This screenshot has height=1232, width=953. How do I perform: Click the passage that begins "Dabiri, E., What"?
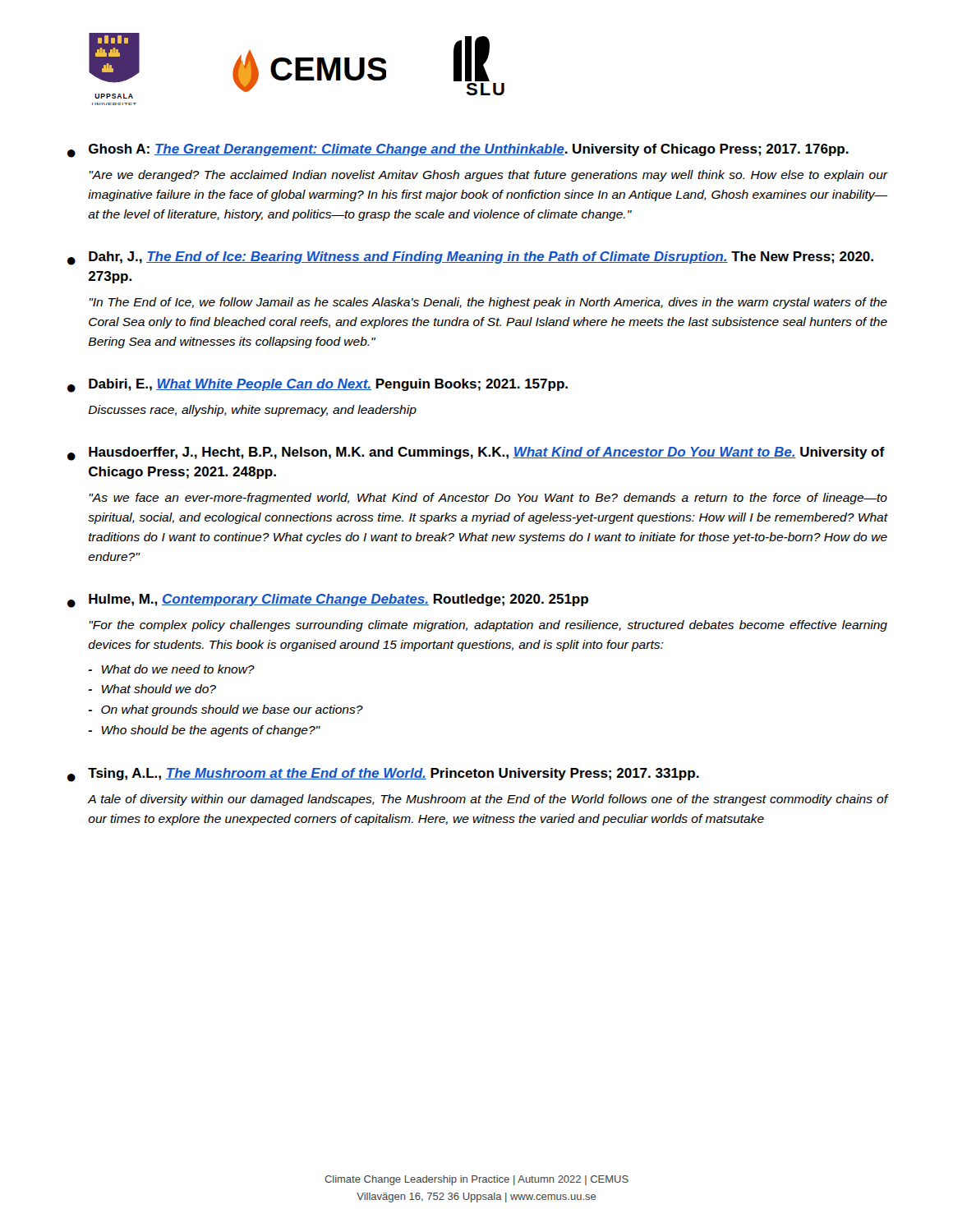pyautogui.click(x=488, y=397)
